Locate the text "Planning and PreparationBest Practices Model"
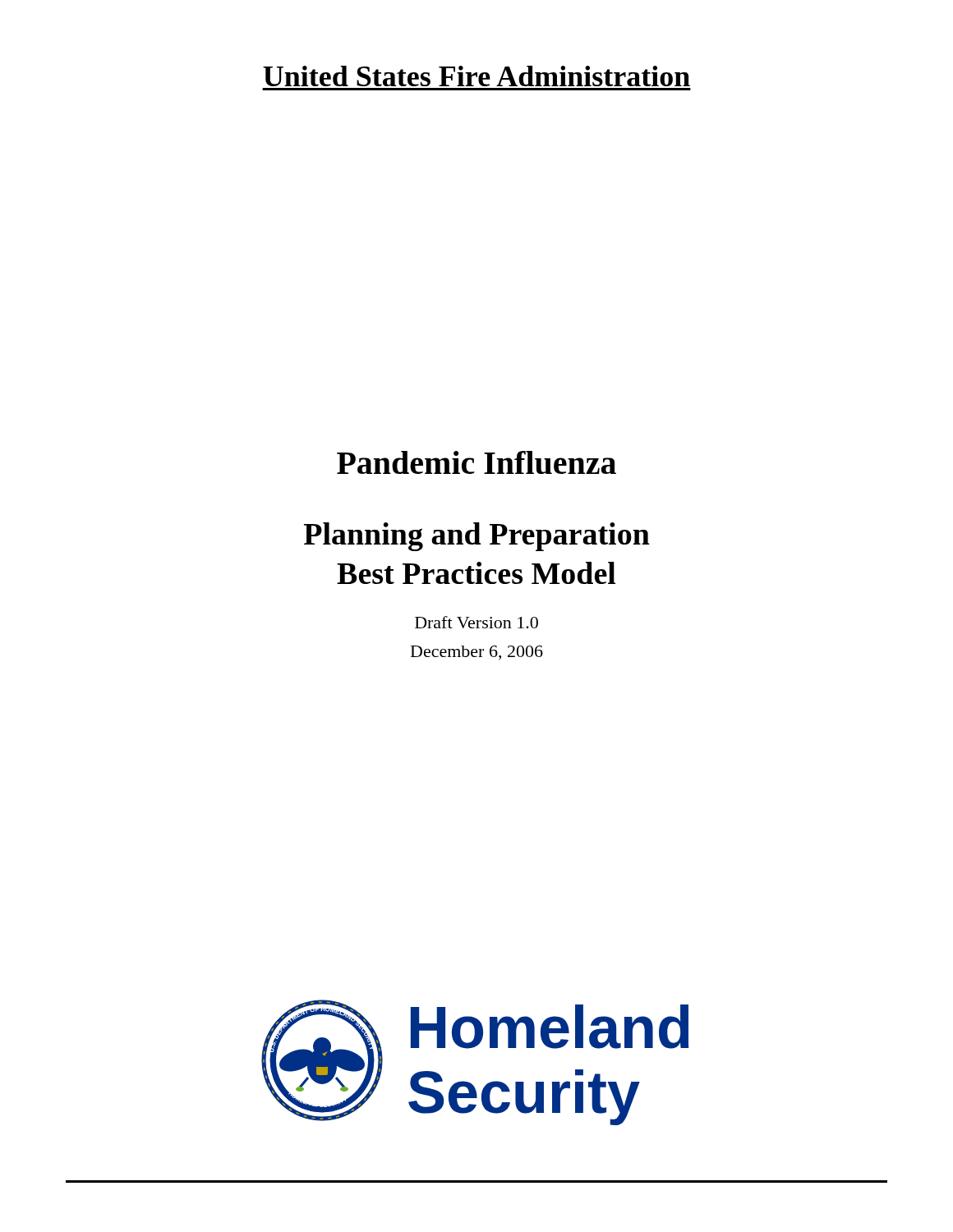This screenshot has height=1232, width=953. pyautogui.click(x=476, y=554)
